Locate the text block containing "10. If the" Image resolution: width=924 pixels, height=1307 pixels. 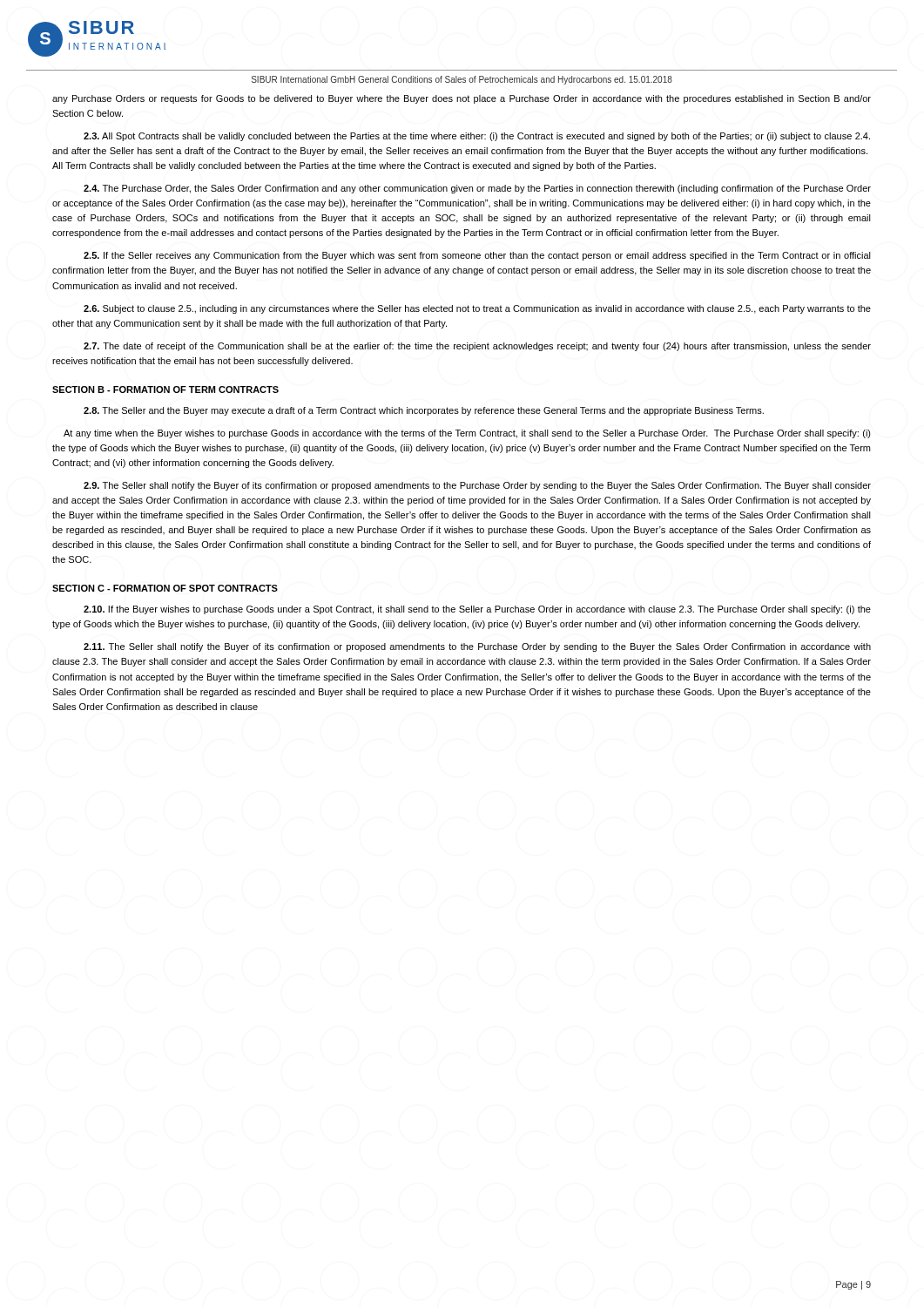click(x=462, y=617)
